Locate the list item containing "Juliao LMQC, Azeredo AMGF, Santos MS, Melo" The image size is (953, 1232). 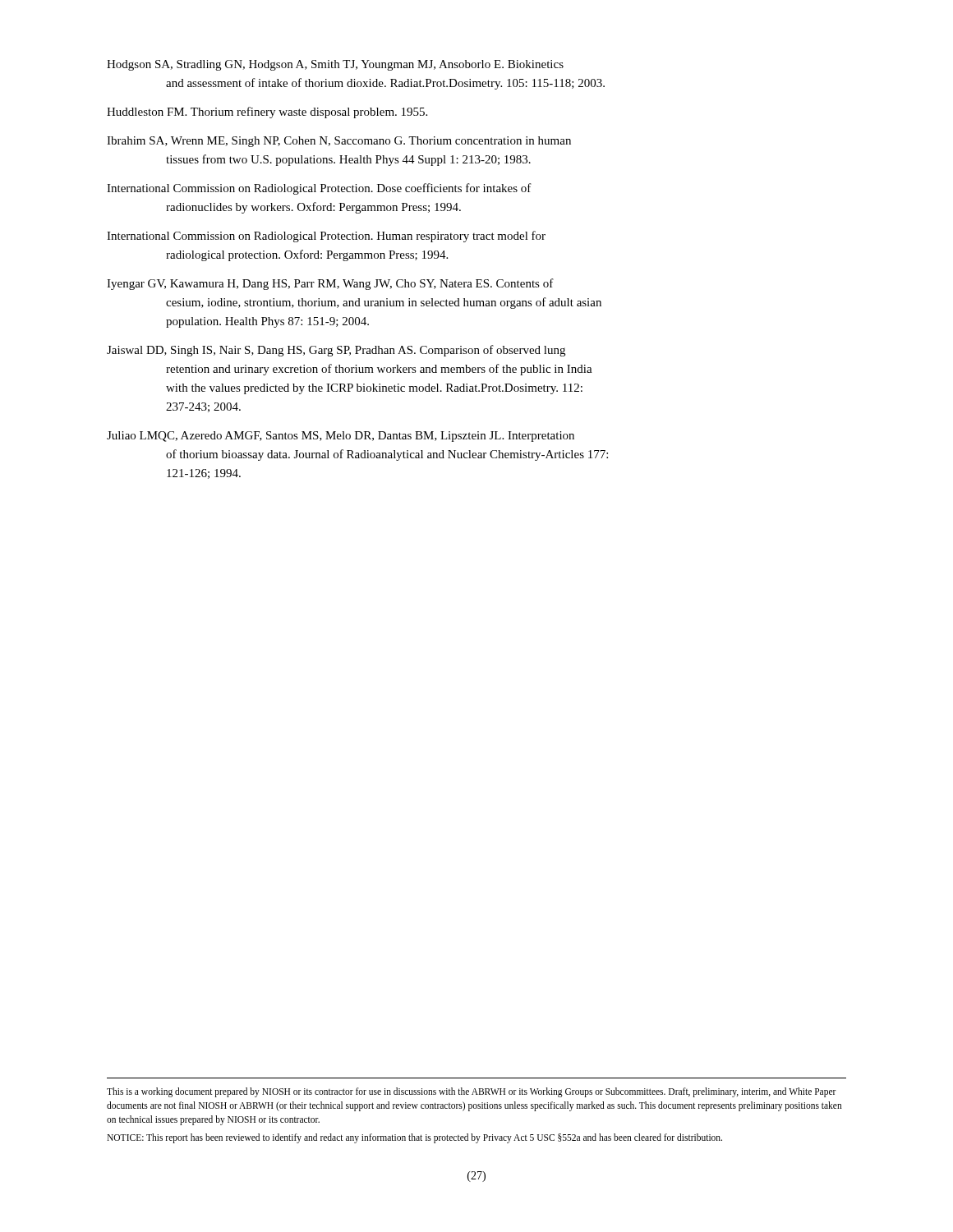click(476, 455)
